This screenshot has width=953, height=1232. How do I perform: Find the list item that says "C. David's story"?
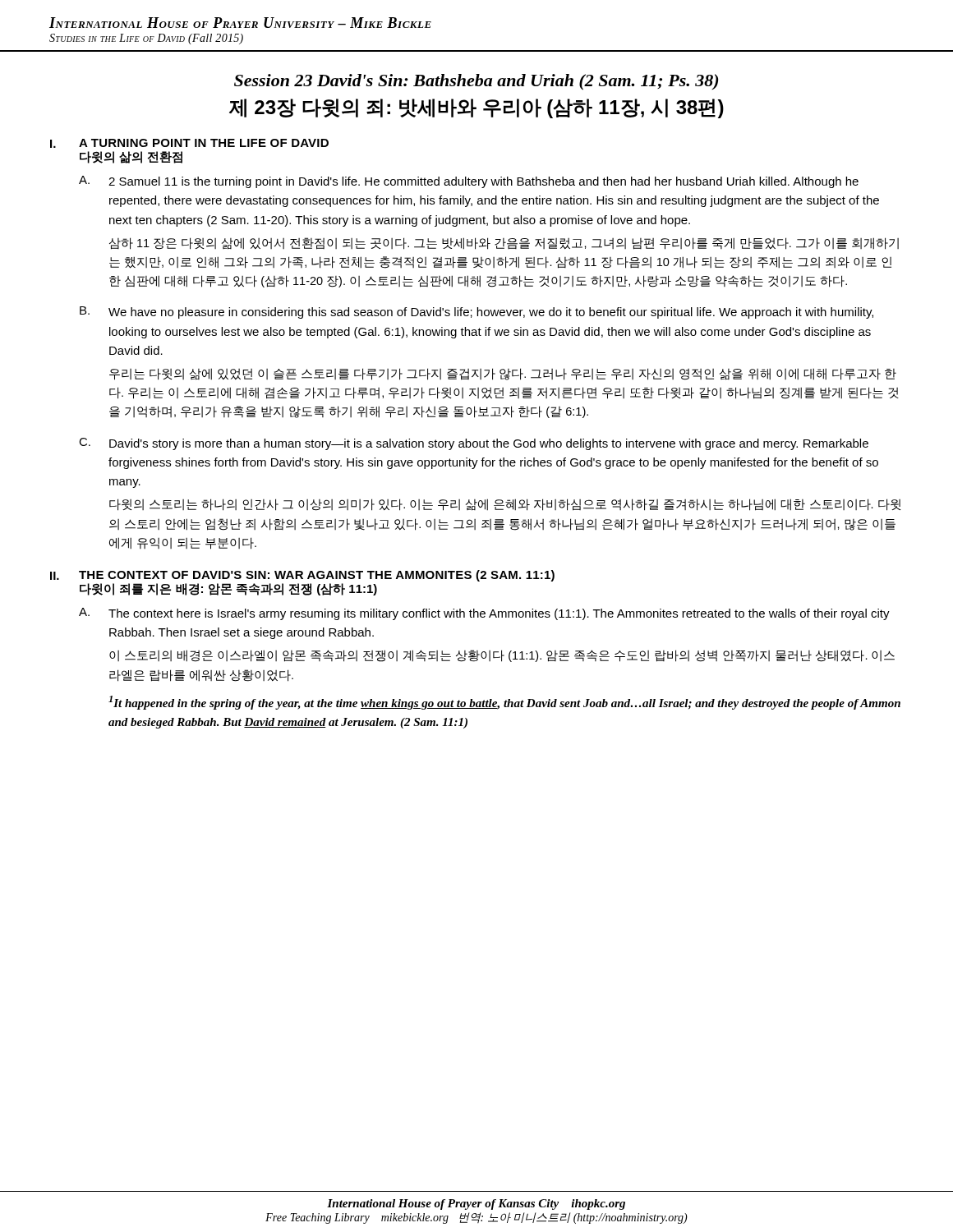[491, 493]
